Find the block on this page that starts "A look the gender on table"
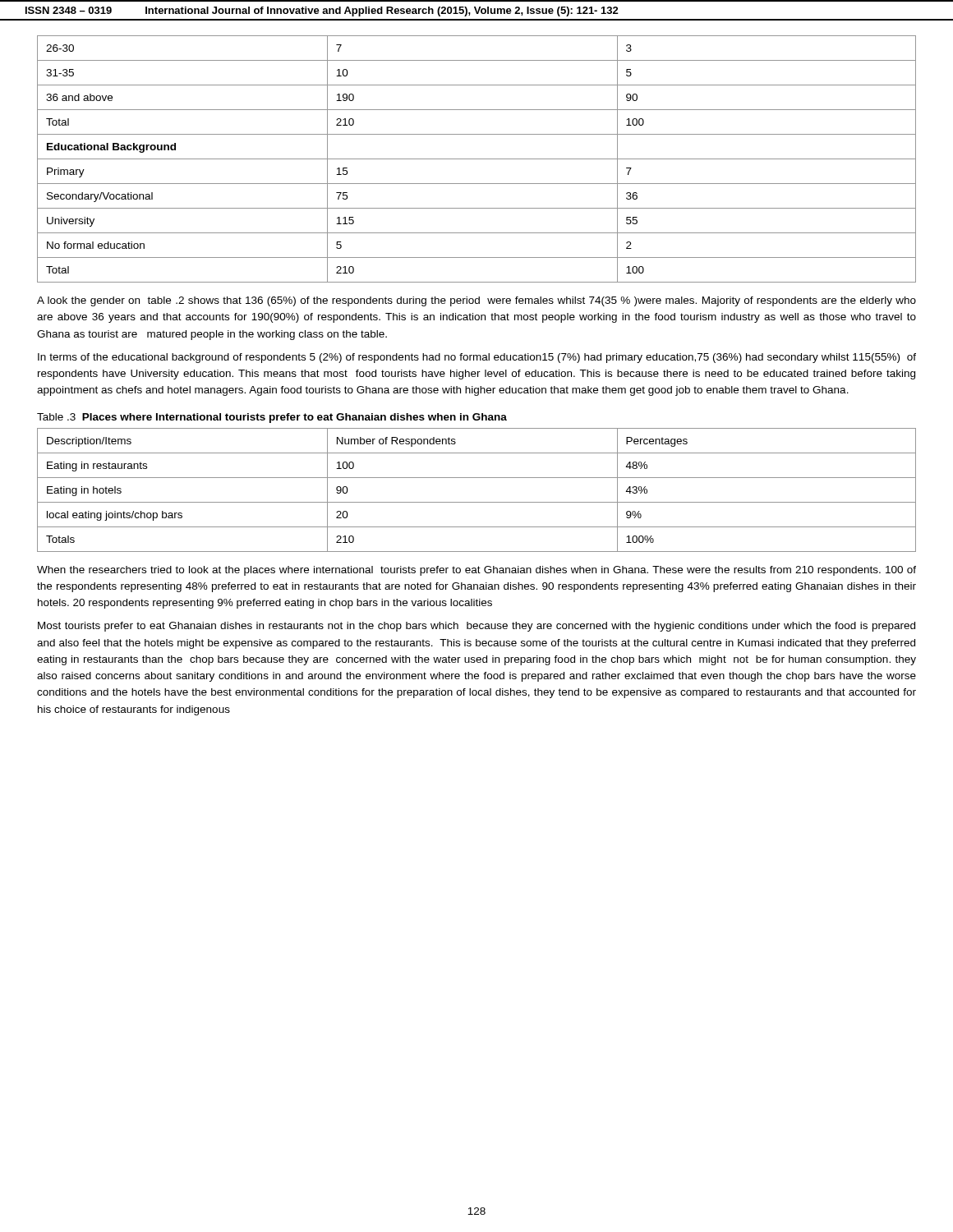The image size is (953, 1232). tap(476, 317)
